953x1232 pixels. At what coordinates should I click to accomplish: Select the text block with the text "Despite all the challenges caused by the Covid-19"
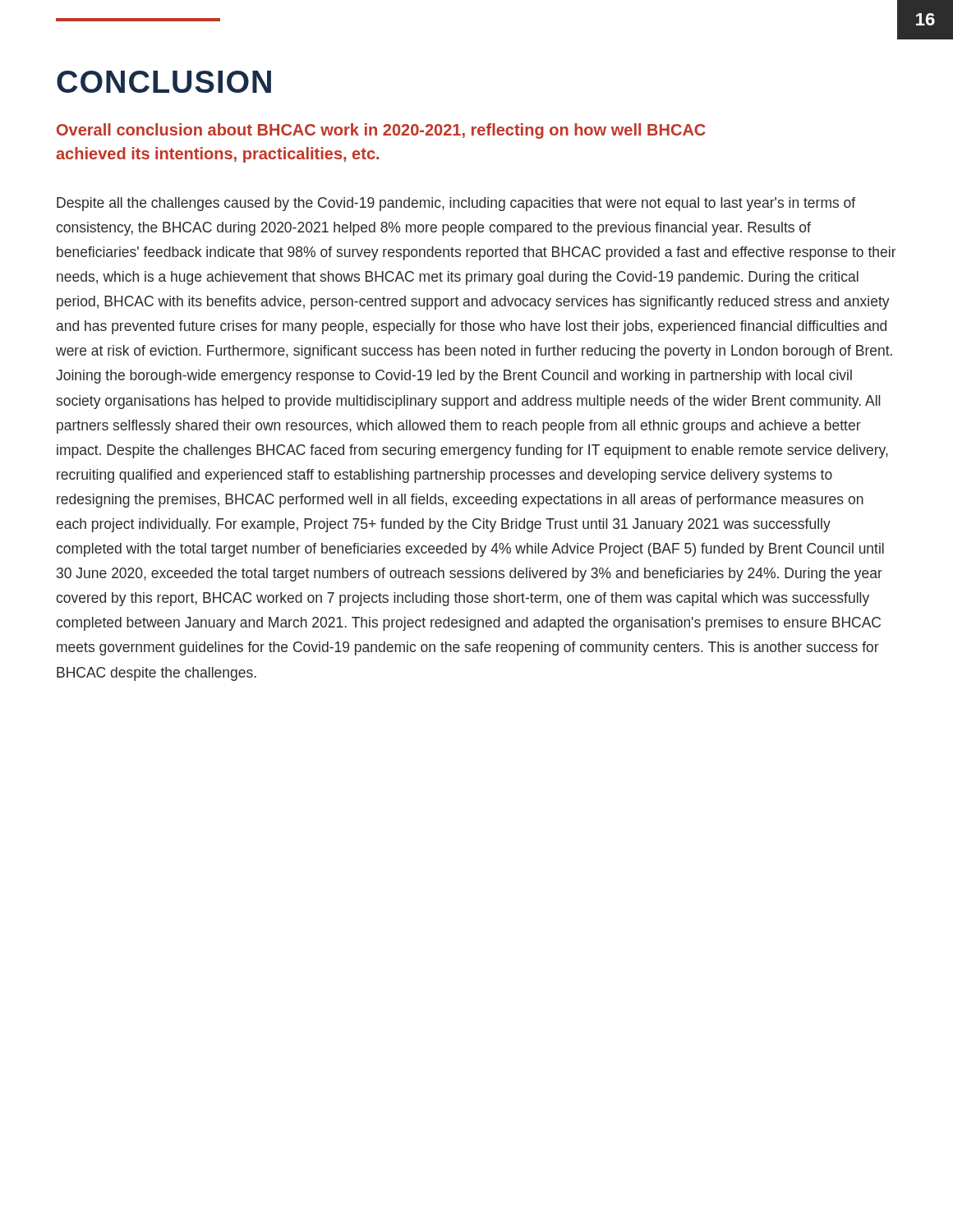coord(476,438)
